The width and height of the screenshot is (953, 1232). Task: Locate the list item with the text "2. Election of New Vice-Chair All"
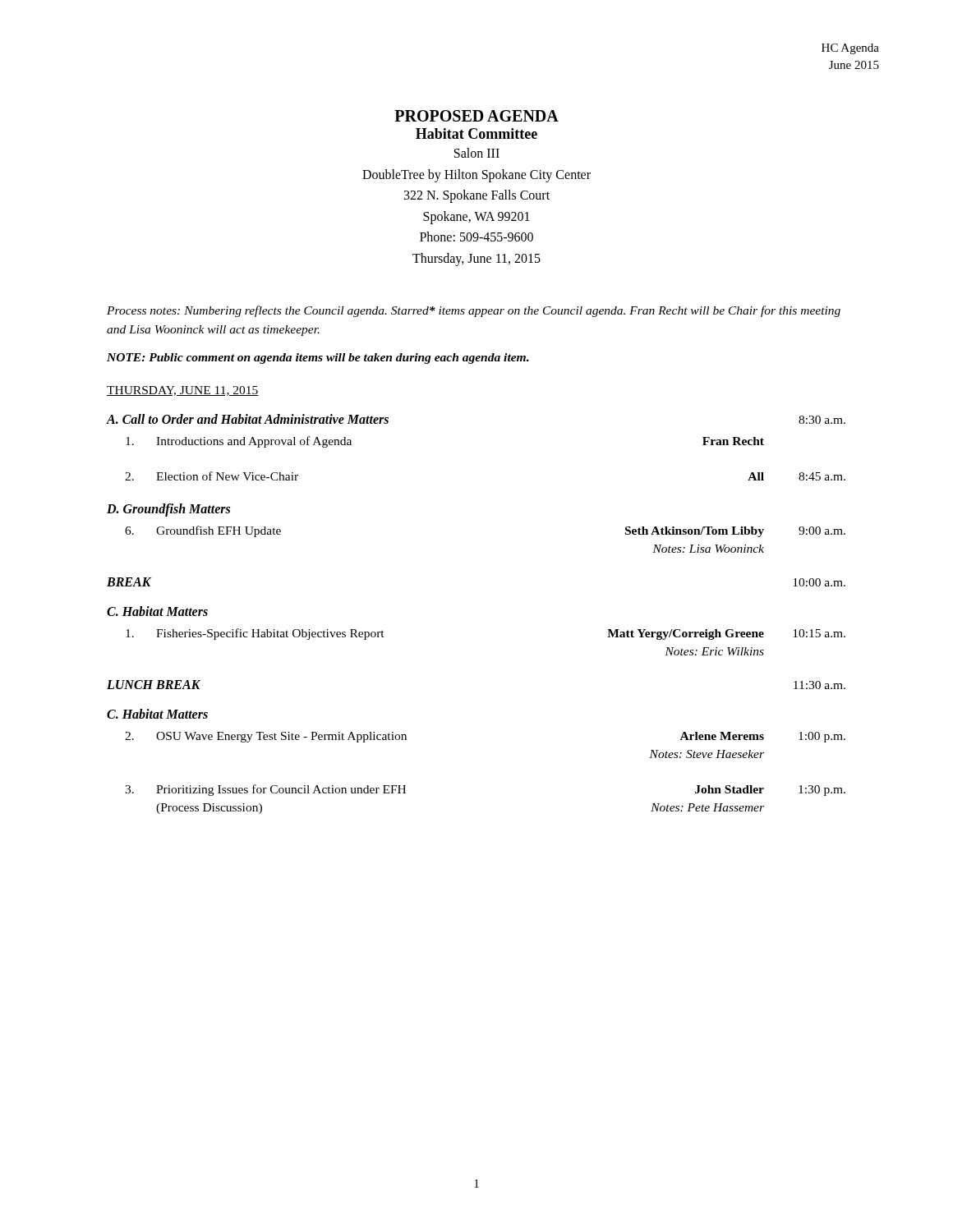227,475
